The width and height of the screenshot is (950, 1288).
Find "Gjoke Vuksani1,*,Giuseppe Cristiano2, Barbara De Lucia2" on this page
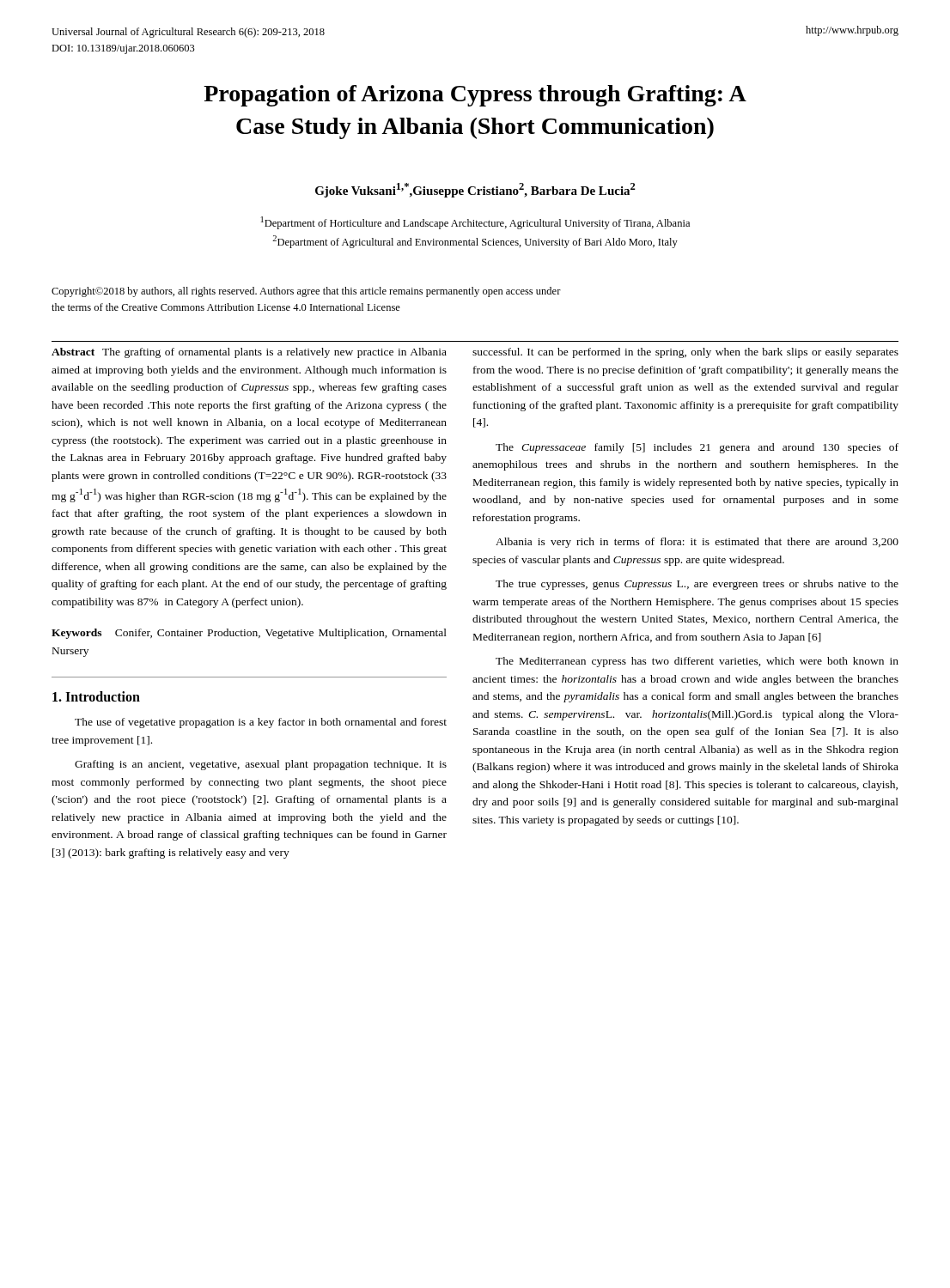point(475,189)
